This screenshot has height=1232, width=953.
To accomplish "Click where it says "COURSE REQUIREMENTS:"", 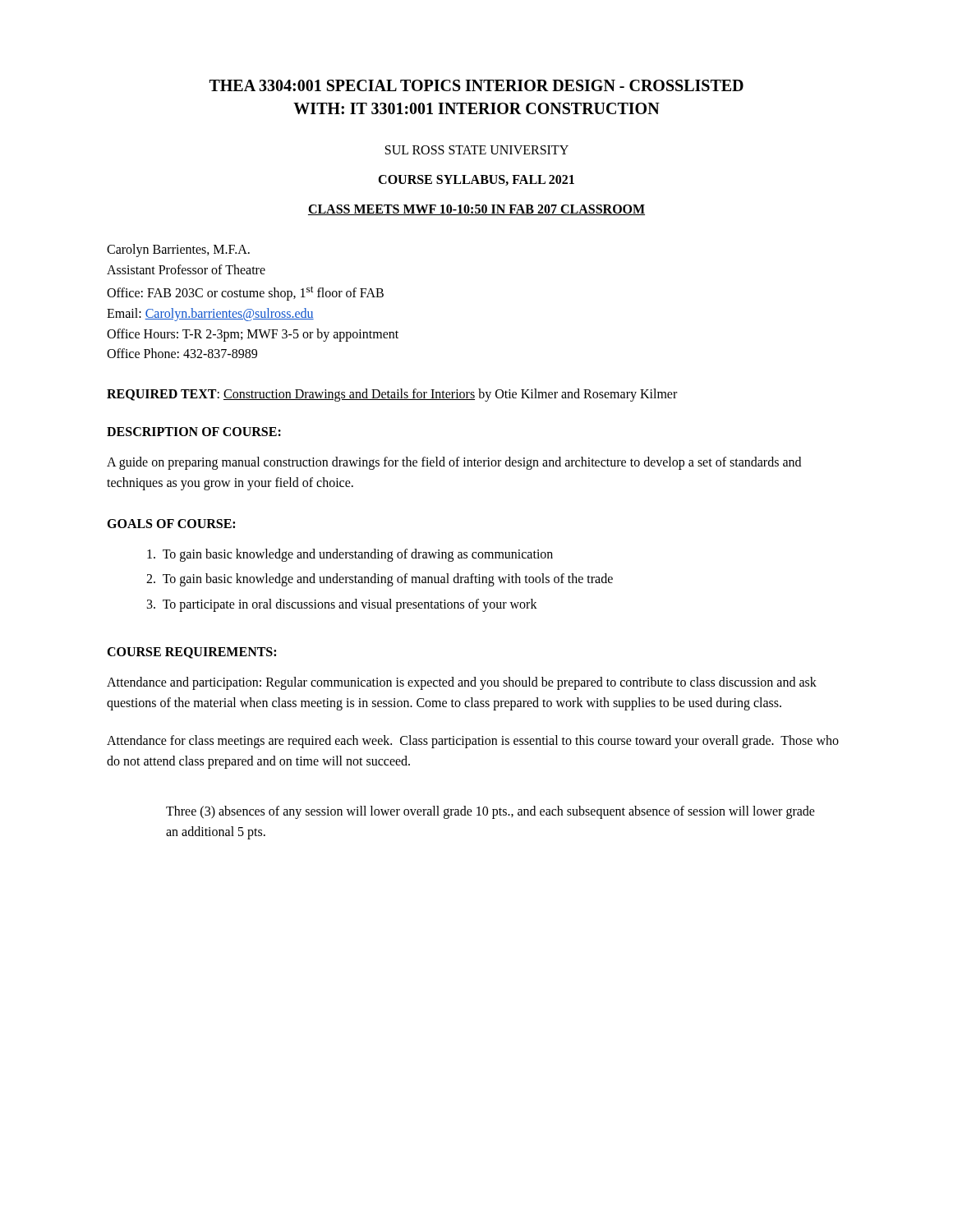I will click(x=192, y=652).
